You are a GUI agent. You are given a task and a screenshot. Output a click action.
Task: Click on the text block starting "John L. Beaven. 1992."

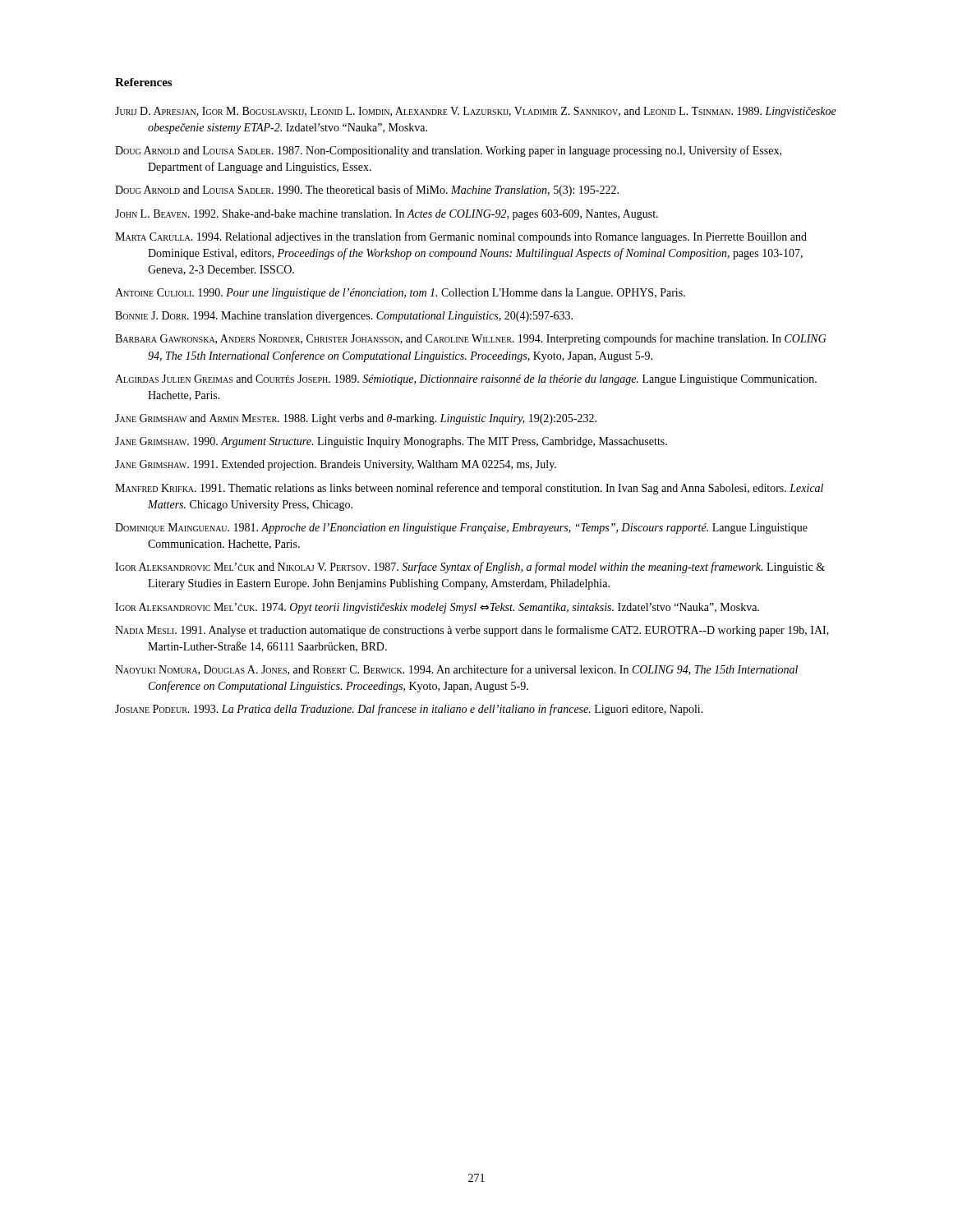click(x=387, y=214)
